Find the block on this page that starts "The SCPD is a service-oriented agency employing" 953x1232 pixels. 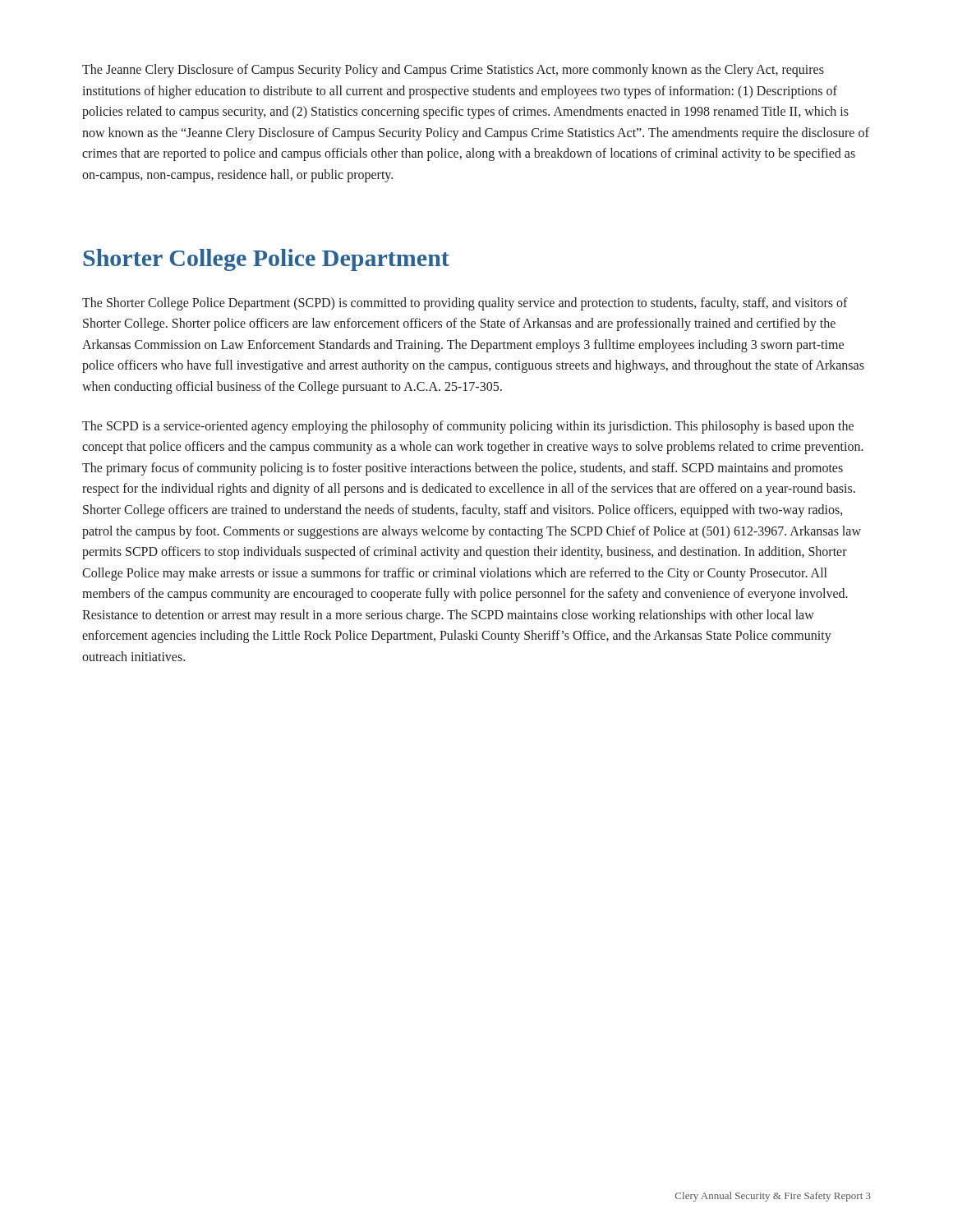click(x=476, y=541)
